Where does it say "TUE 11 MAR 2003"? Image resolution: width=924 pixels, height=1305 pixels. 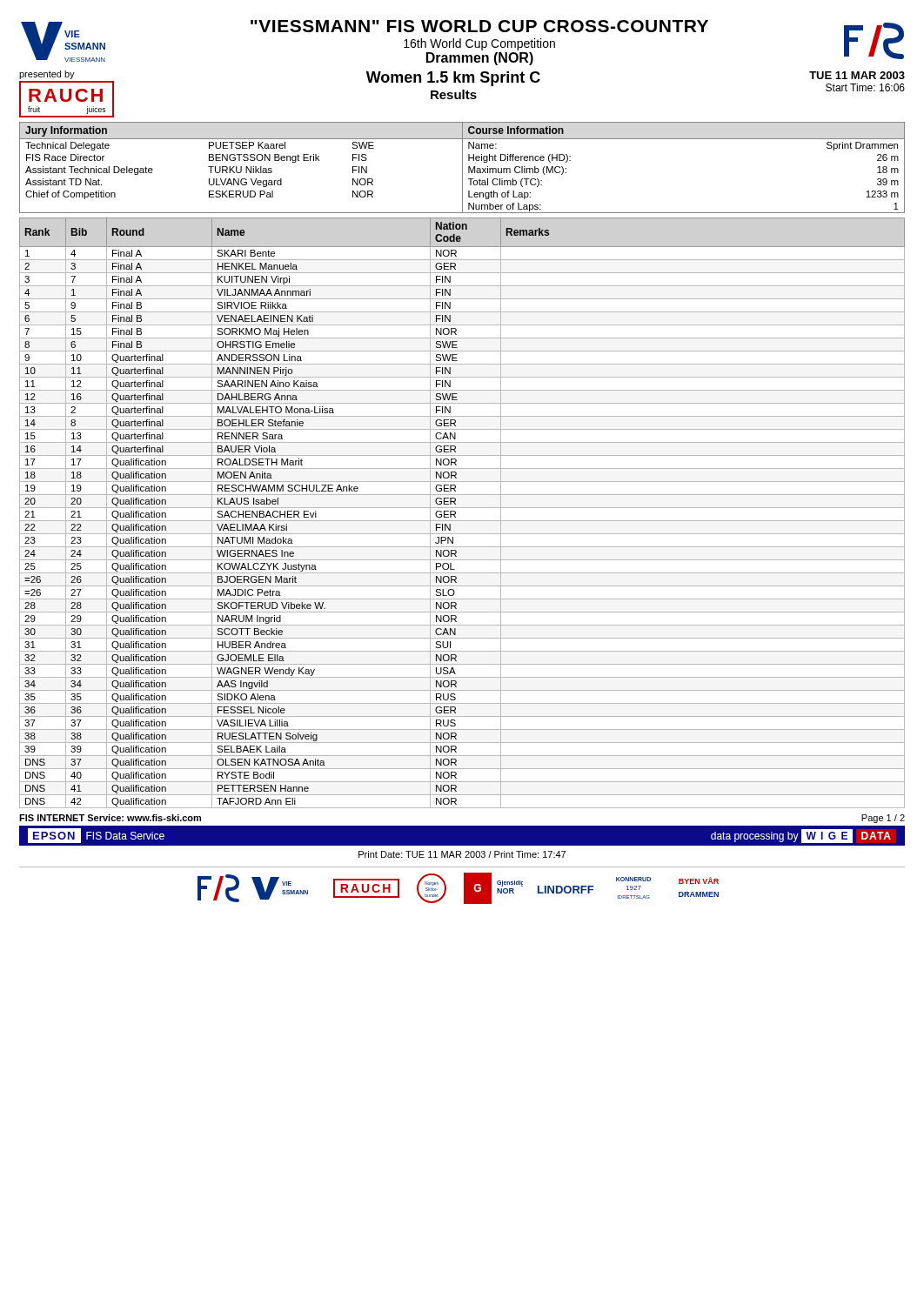(x=857, y=75)
